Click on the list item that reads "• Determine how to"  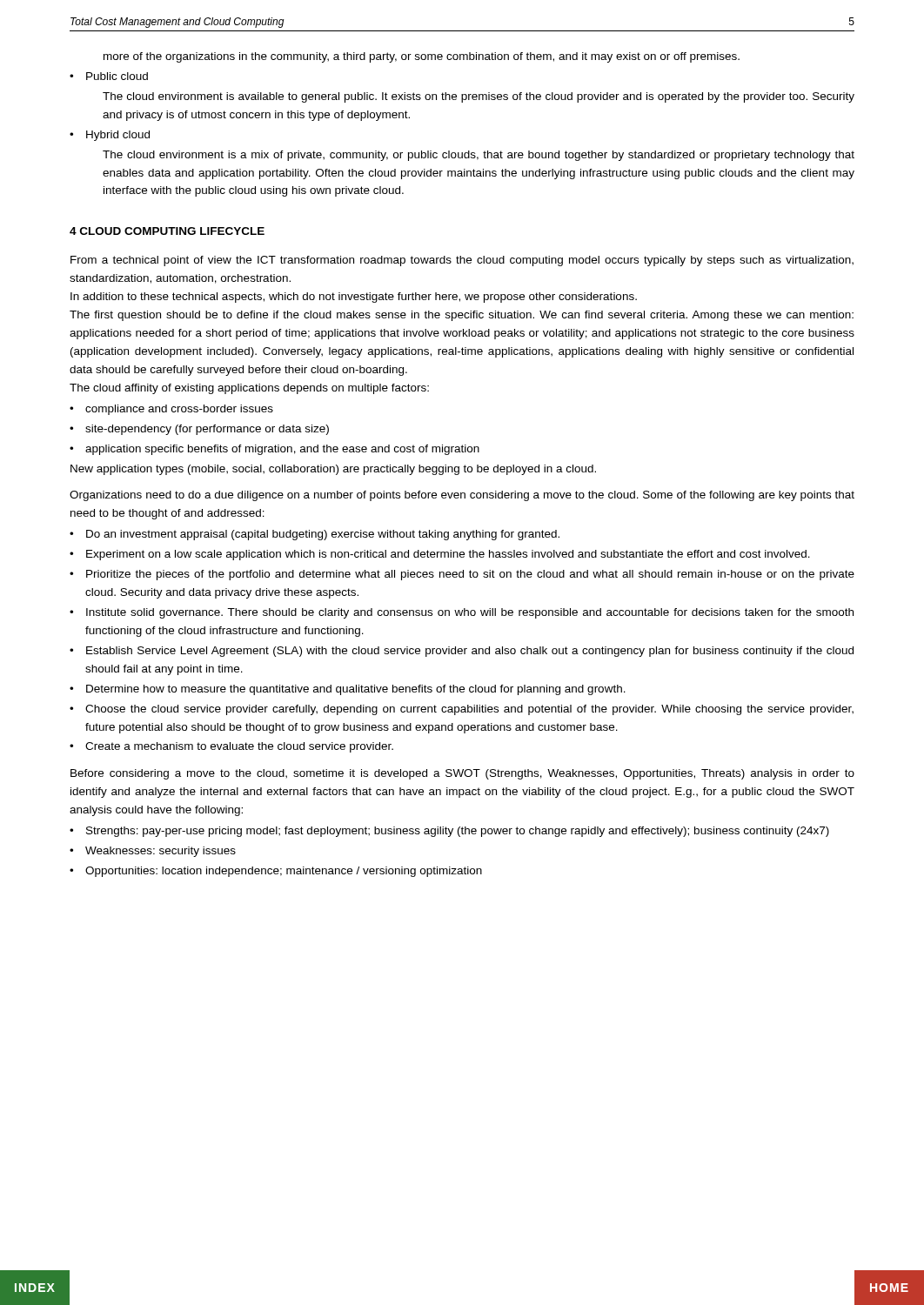pos(462,689)
